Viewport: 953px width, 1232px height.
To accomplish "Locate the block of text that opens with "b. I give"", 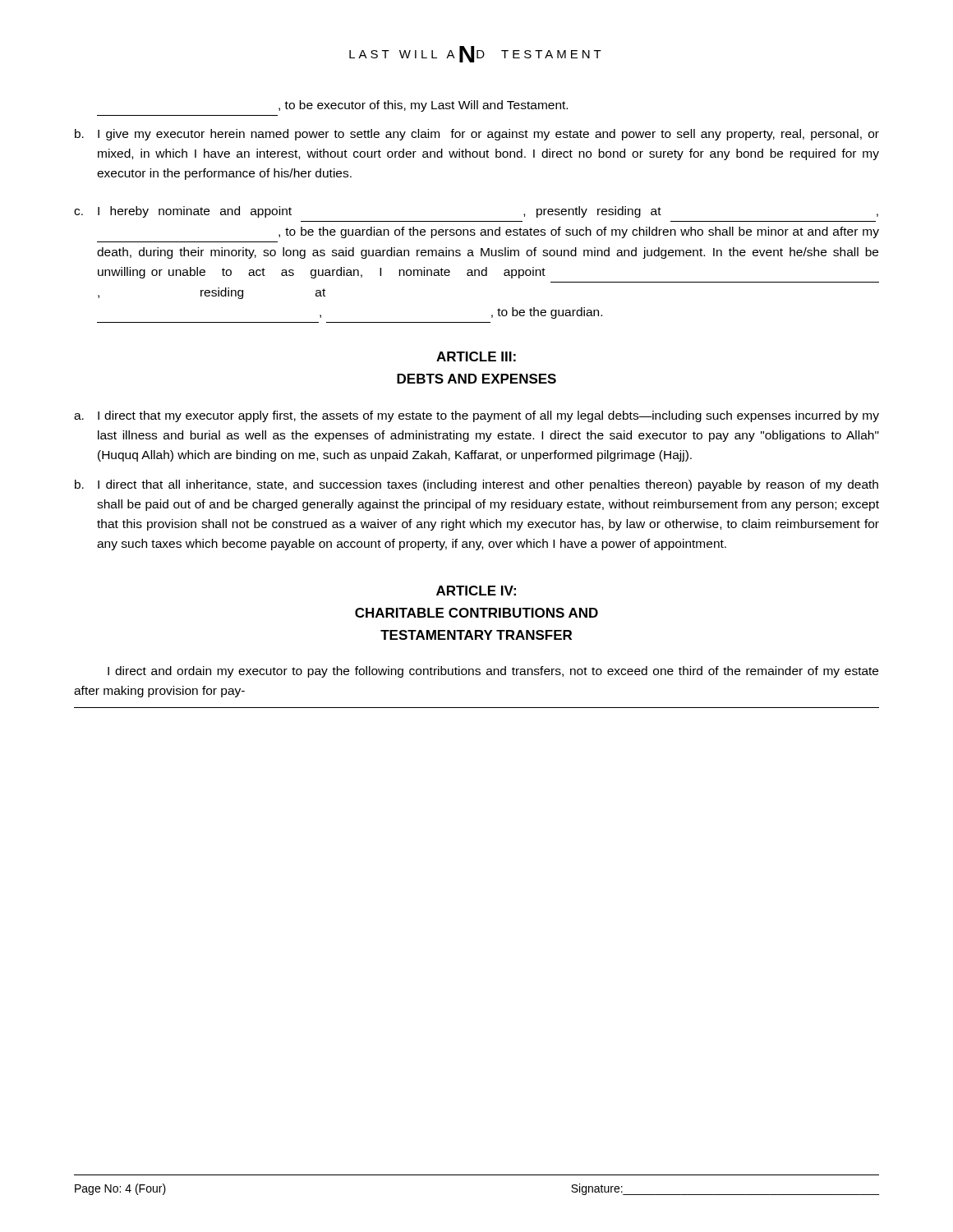I will pos(476,152).
